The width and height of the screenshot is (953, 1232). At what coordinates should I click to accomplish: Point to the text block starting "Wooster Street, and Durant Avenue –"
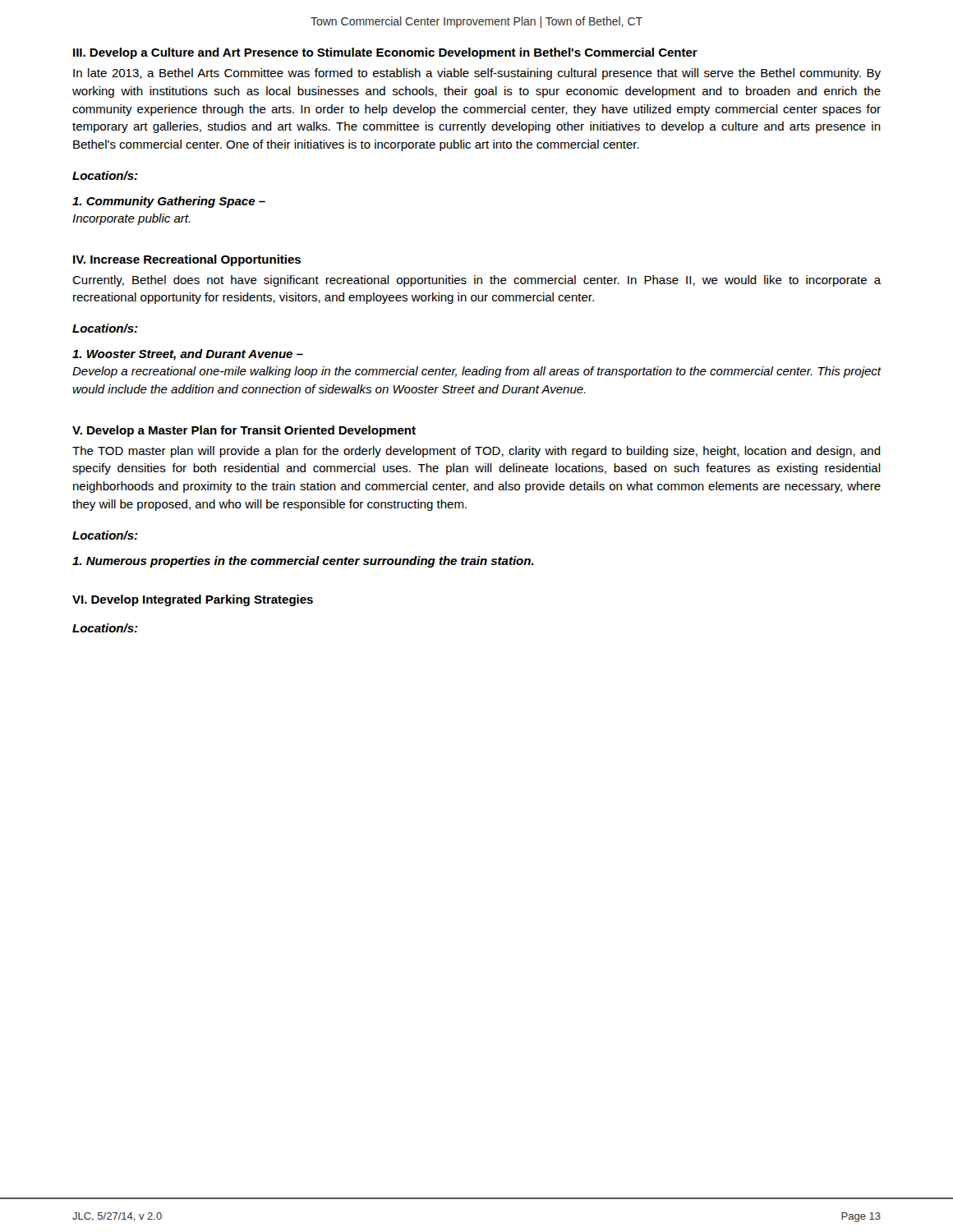click(476, 372)
